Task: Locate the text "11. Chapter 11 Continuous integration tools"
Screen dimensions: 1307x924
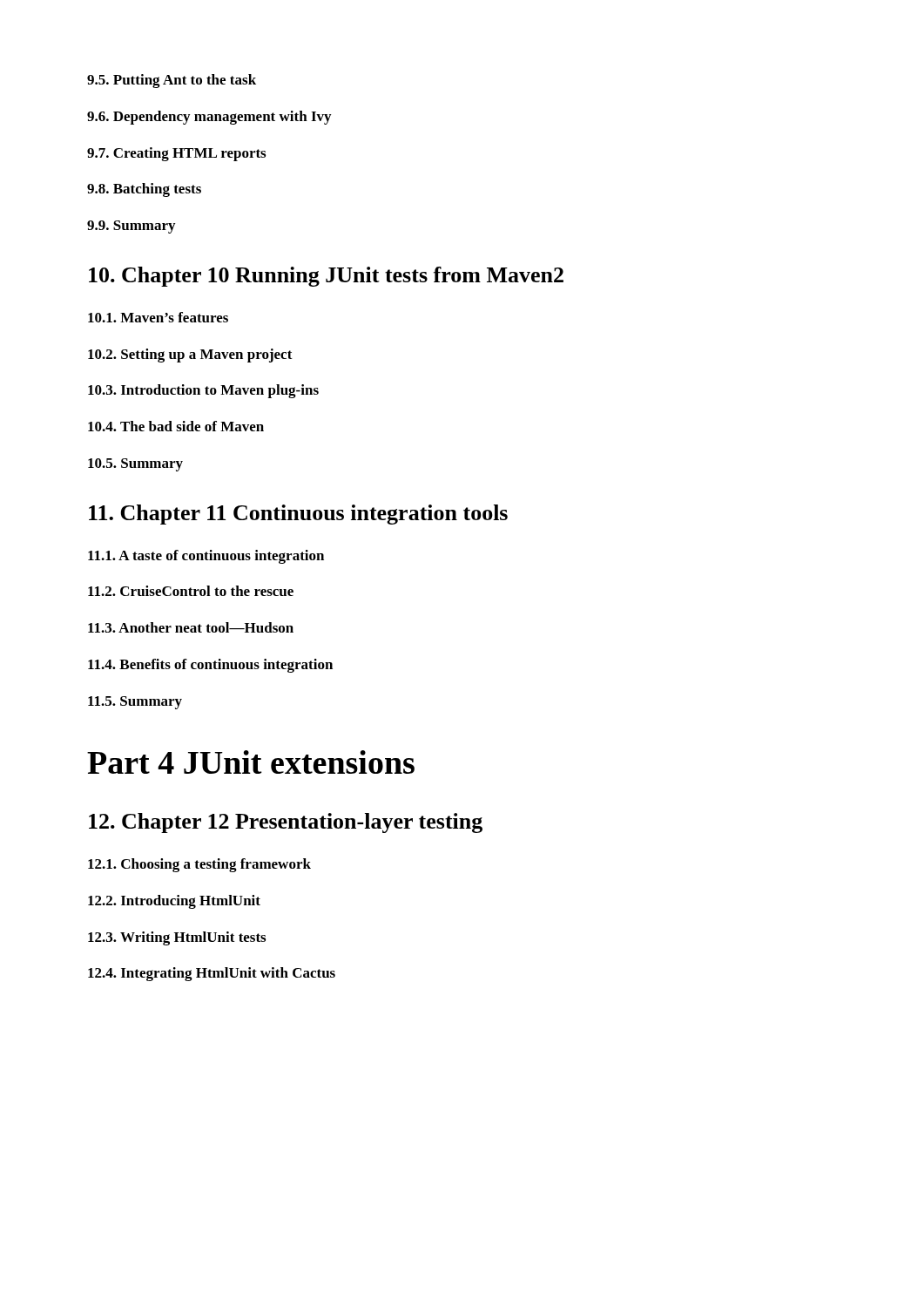Action: [x=298, y=513]
